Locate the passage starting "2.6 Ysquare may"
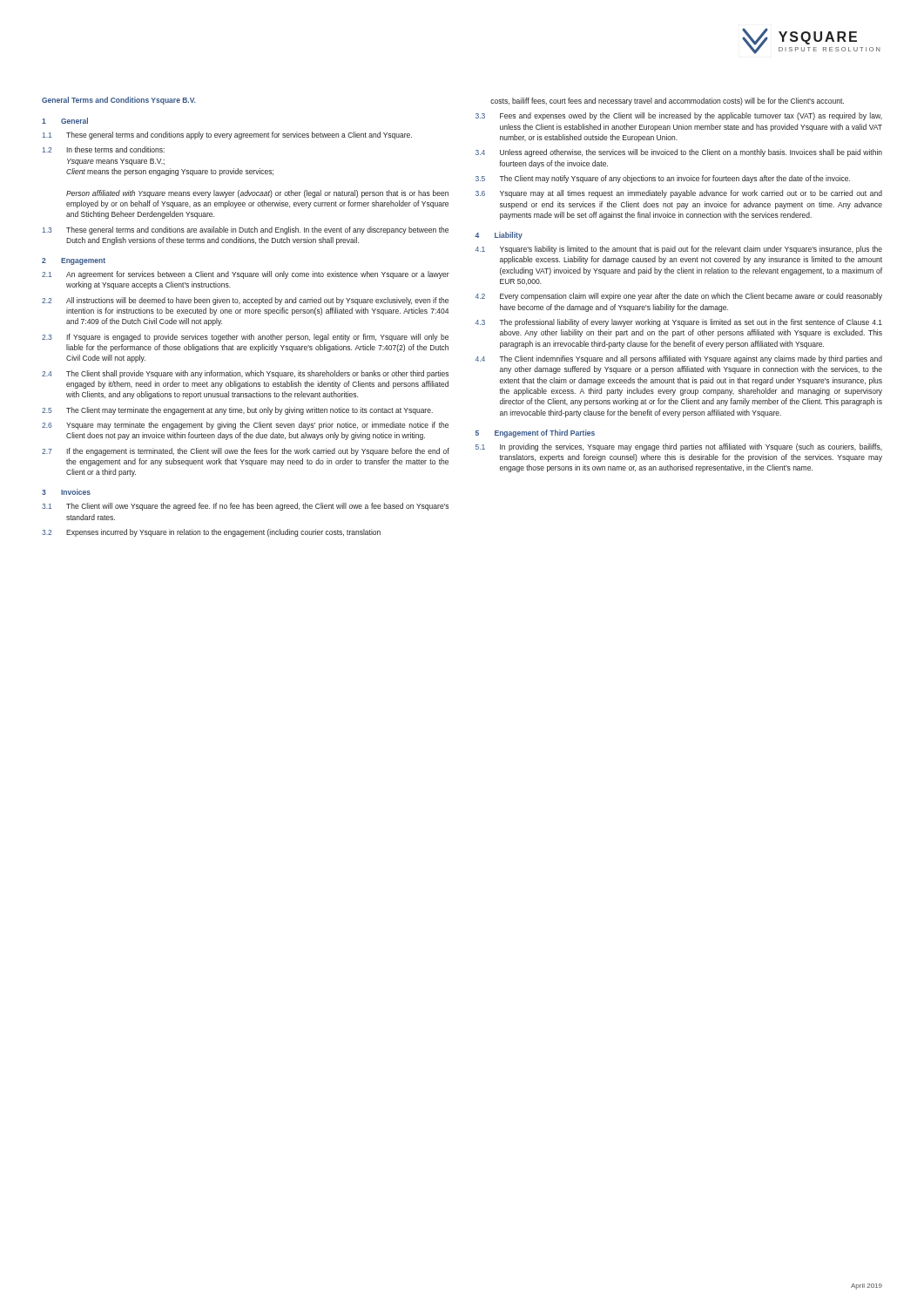This screenshot has width=924, height=1307. 245,431
